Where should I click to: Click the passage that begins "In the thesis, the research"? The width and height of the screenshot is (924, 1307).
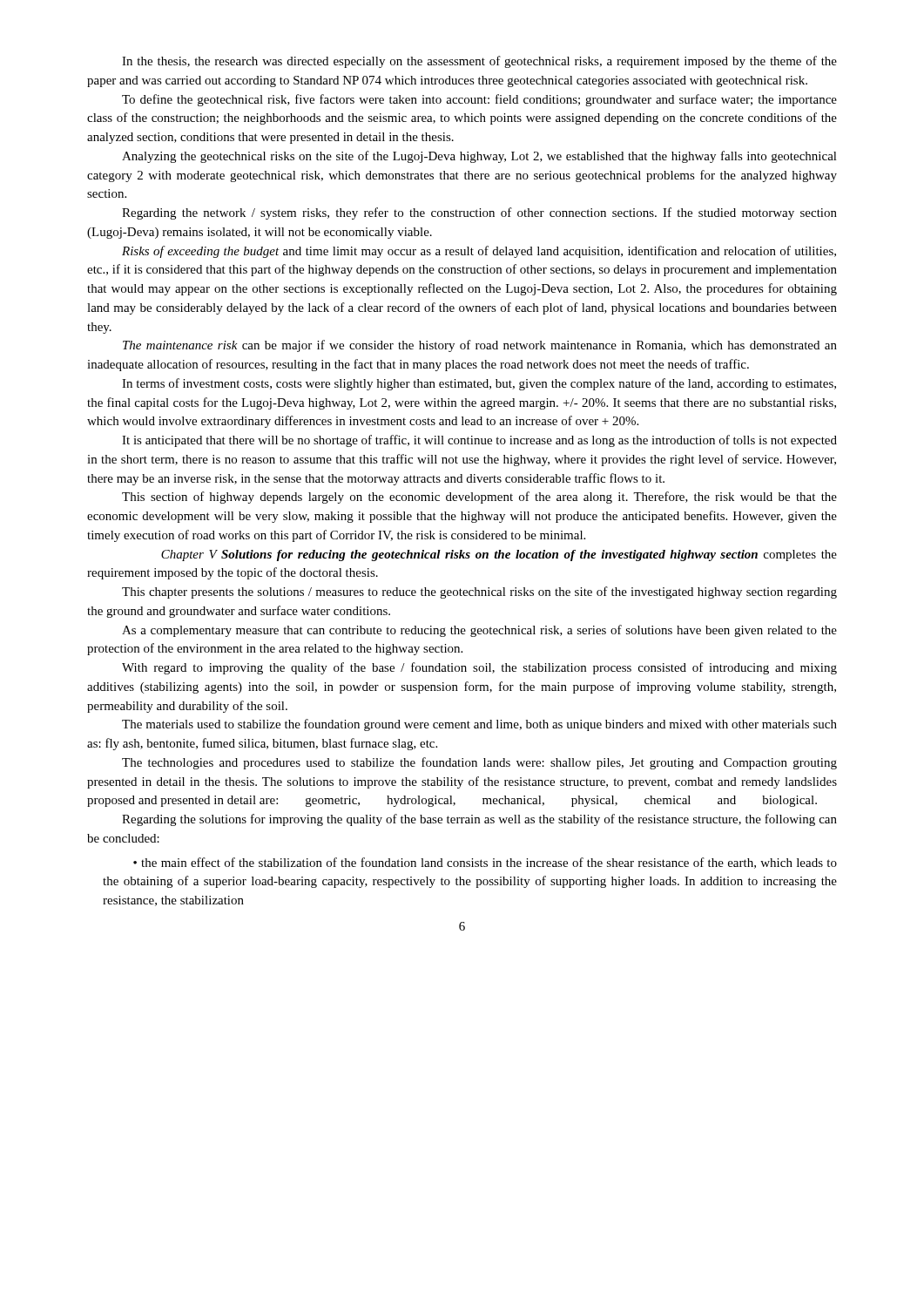pyautogui.click(x=462, y=71)
